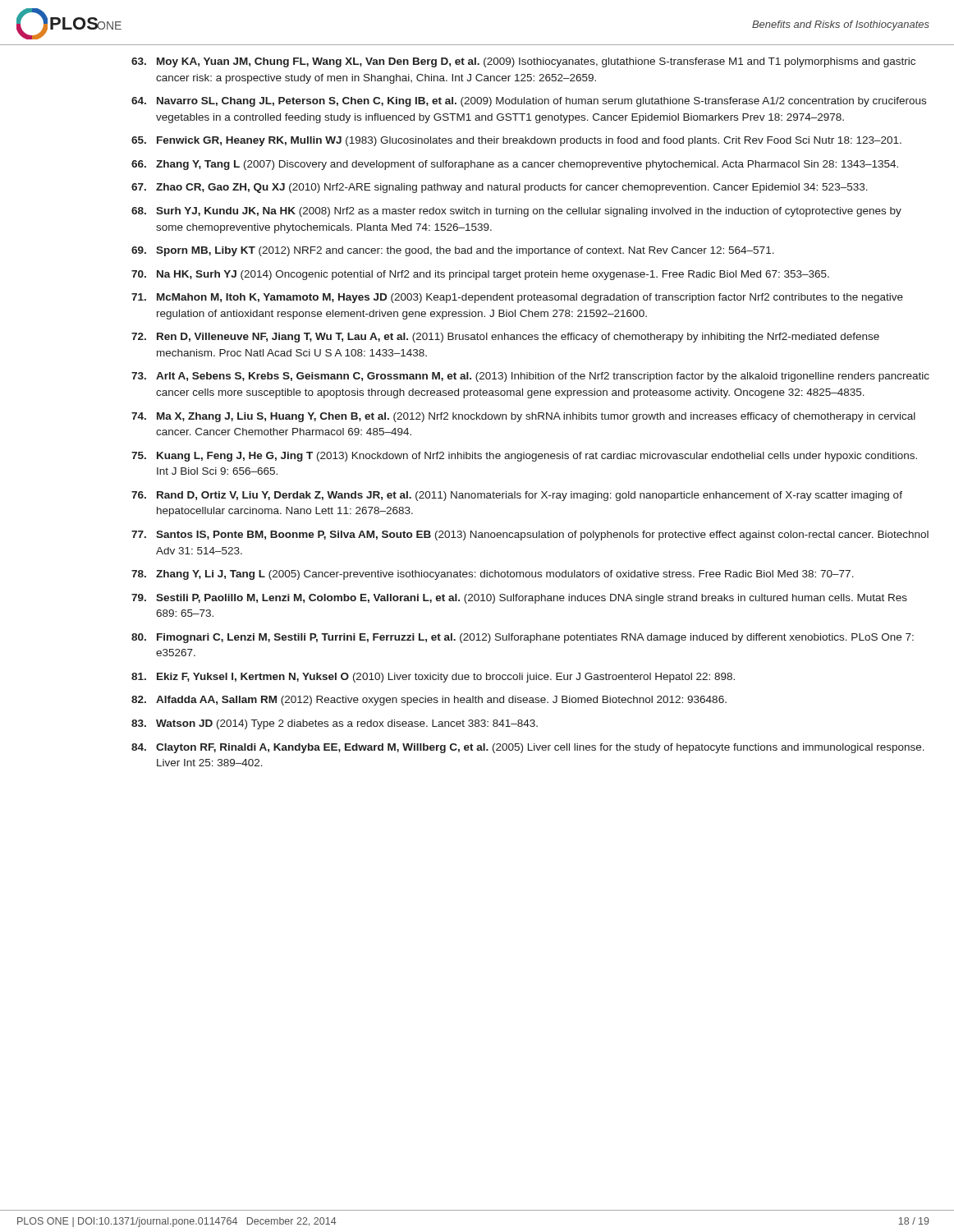Navigate to the region starting "63. Moy KA, Yuan"
Viewport: 954px width, 1232px height.
(530, 69)
